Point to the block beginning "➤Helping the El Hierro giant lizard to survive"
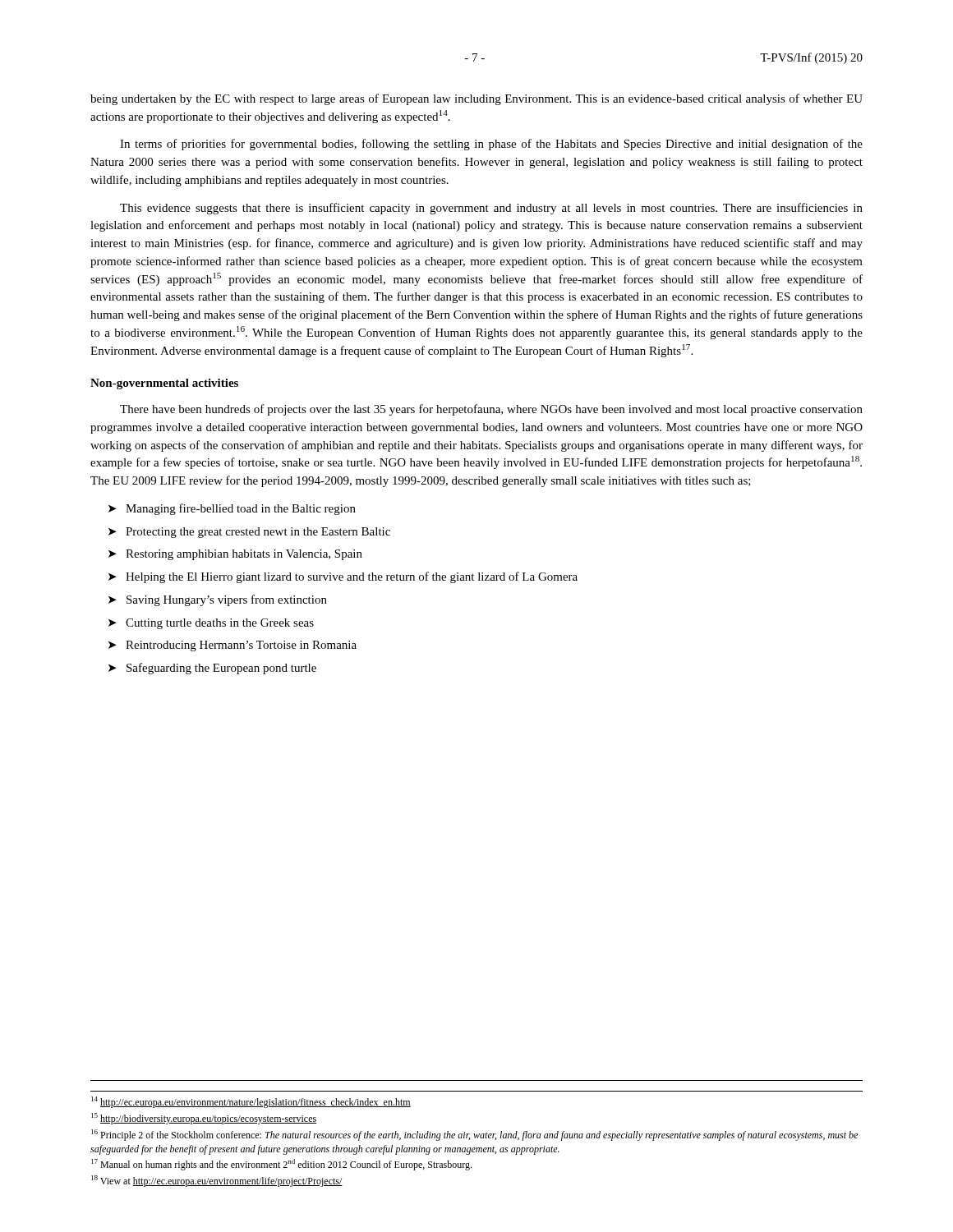The image size is (953, 1232). (x=476, y=577)
